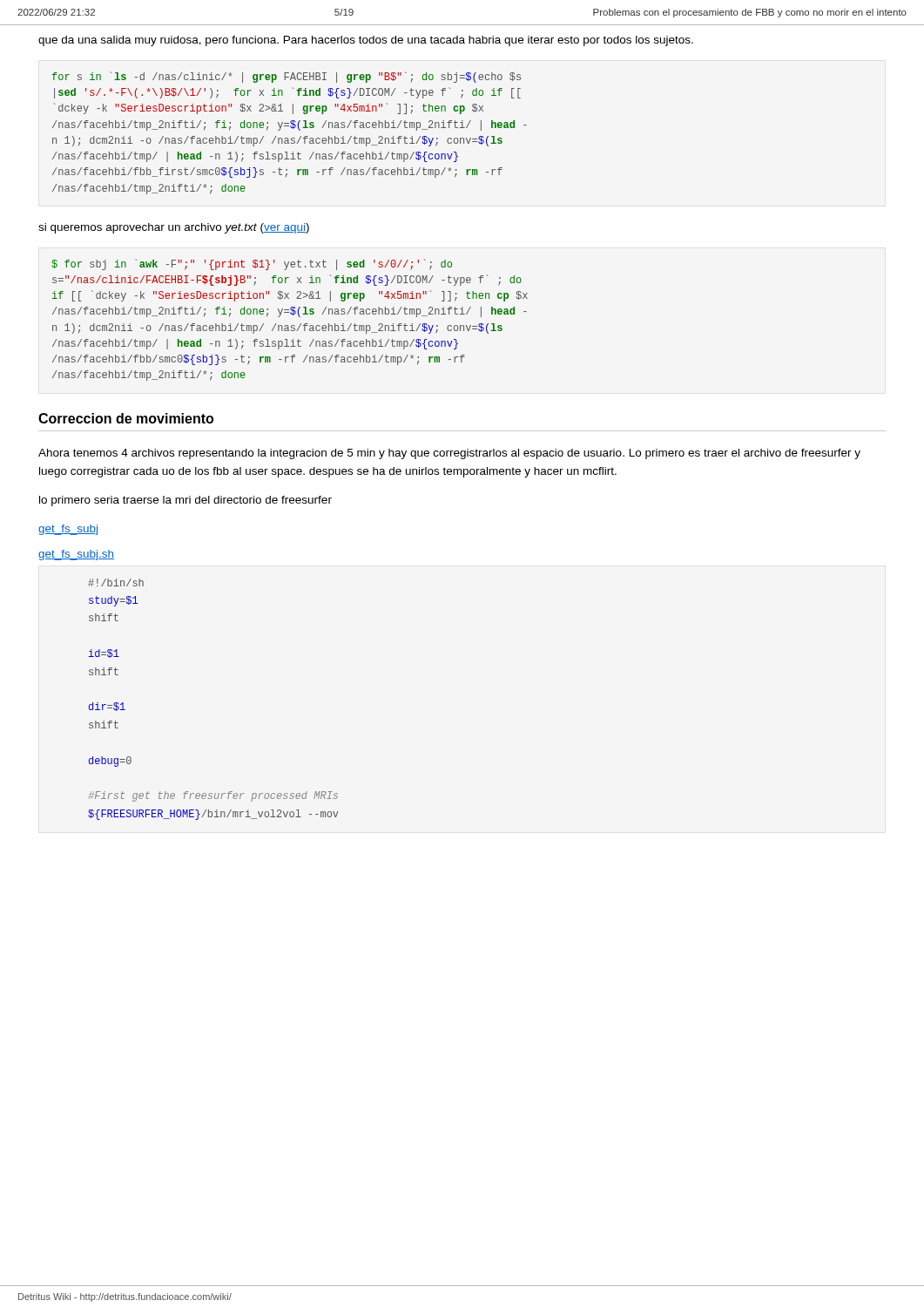Point to the element starting "que da una salida muy ruidosa,"
This screenshot has height=1307, width=924.
pyautogui.click(x=366, y=40)
